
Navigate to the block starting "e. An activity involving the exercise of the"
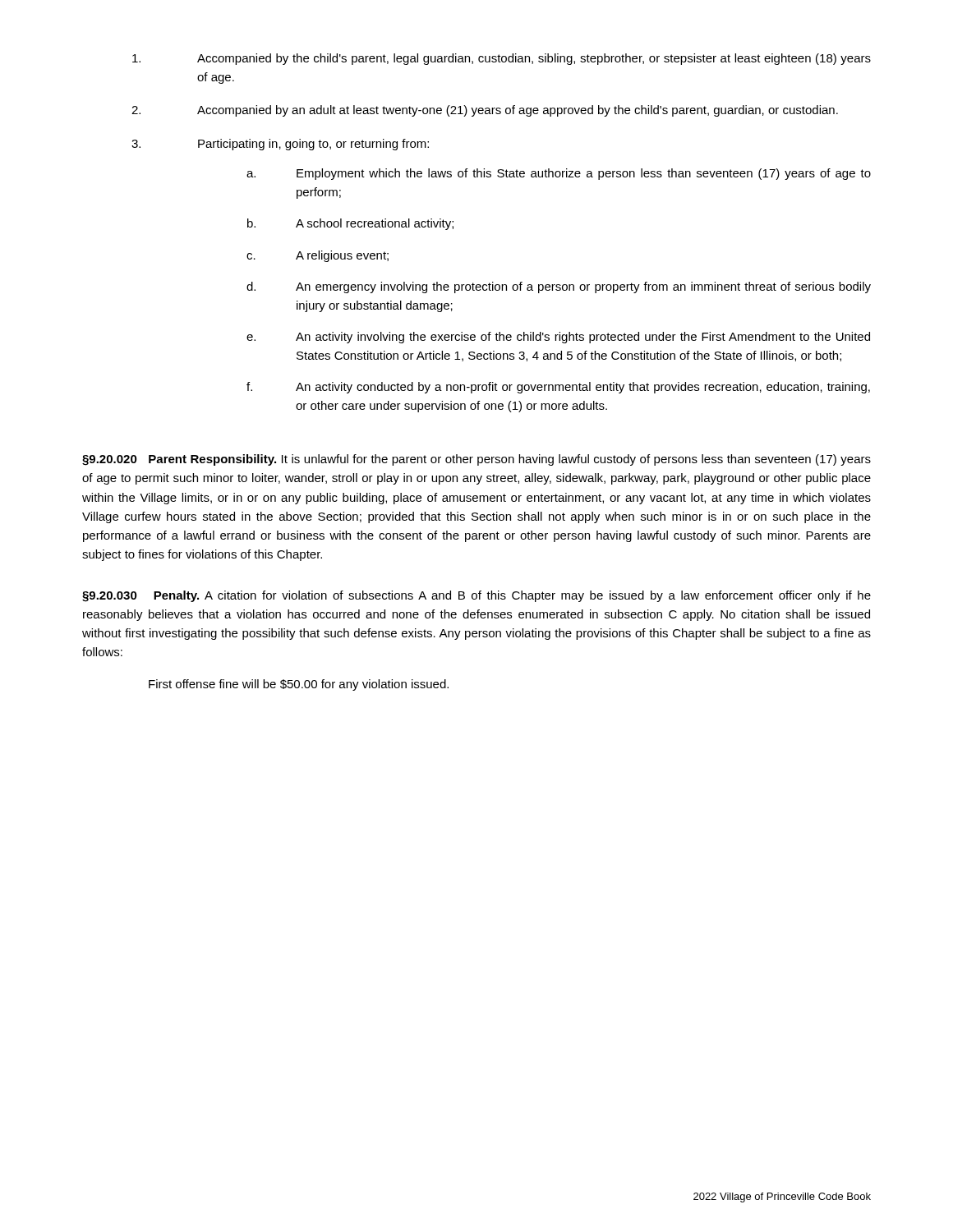pos(559,346)
